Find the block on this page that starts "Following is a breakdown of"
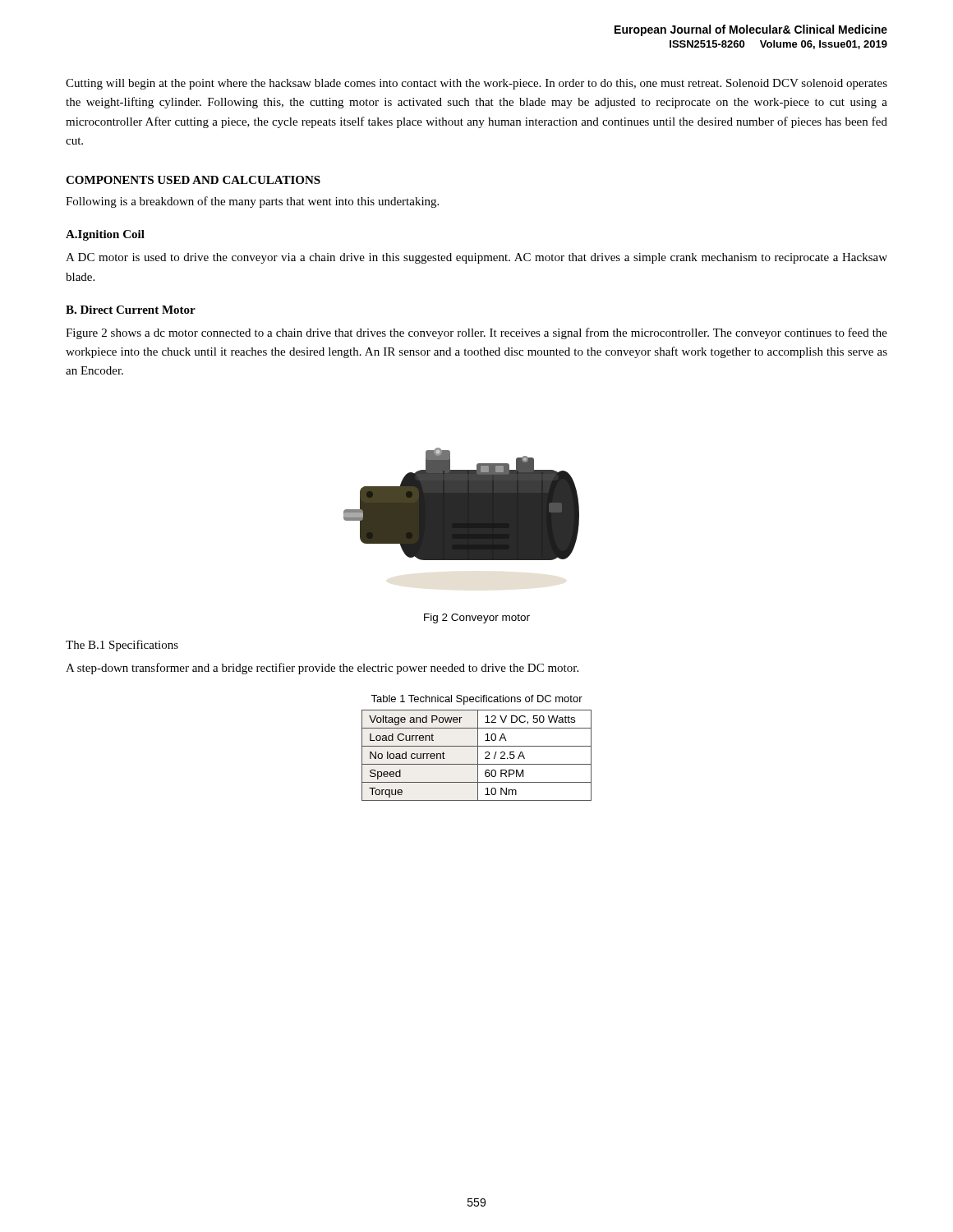 253,201
